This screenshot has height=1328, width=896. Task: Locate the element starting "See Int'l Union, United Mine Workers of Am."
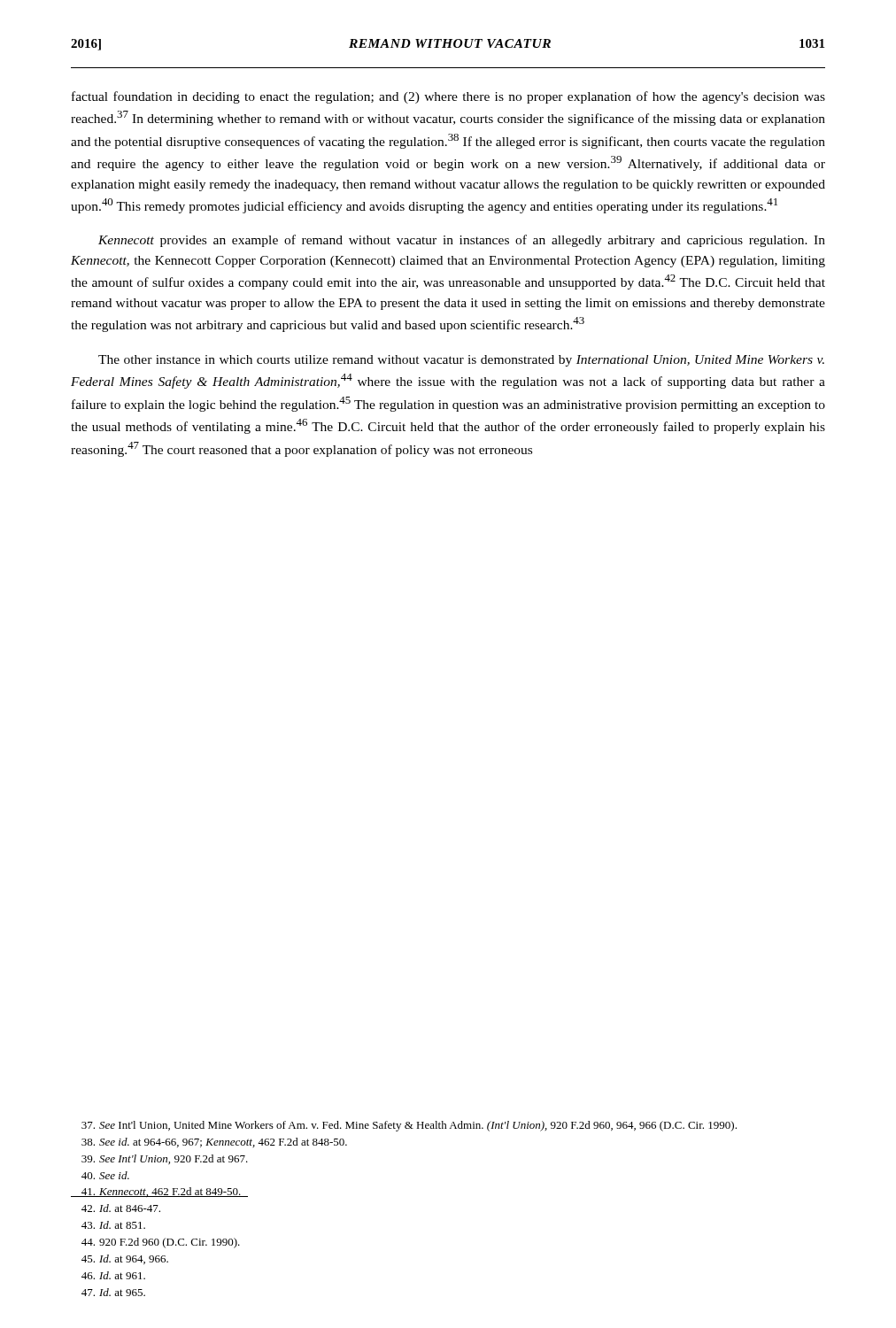pos(448,1125)
